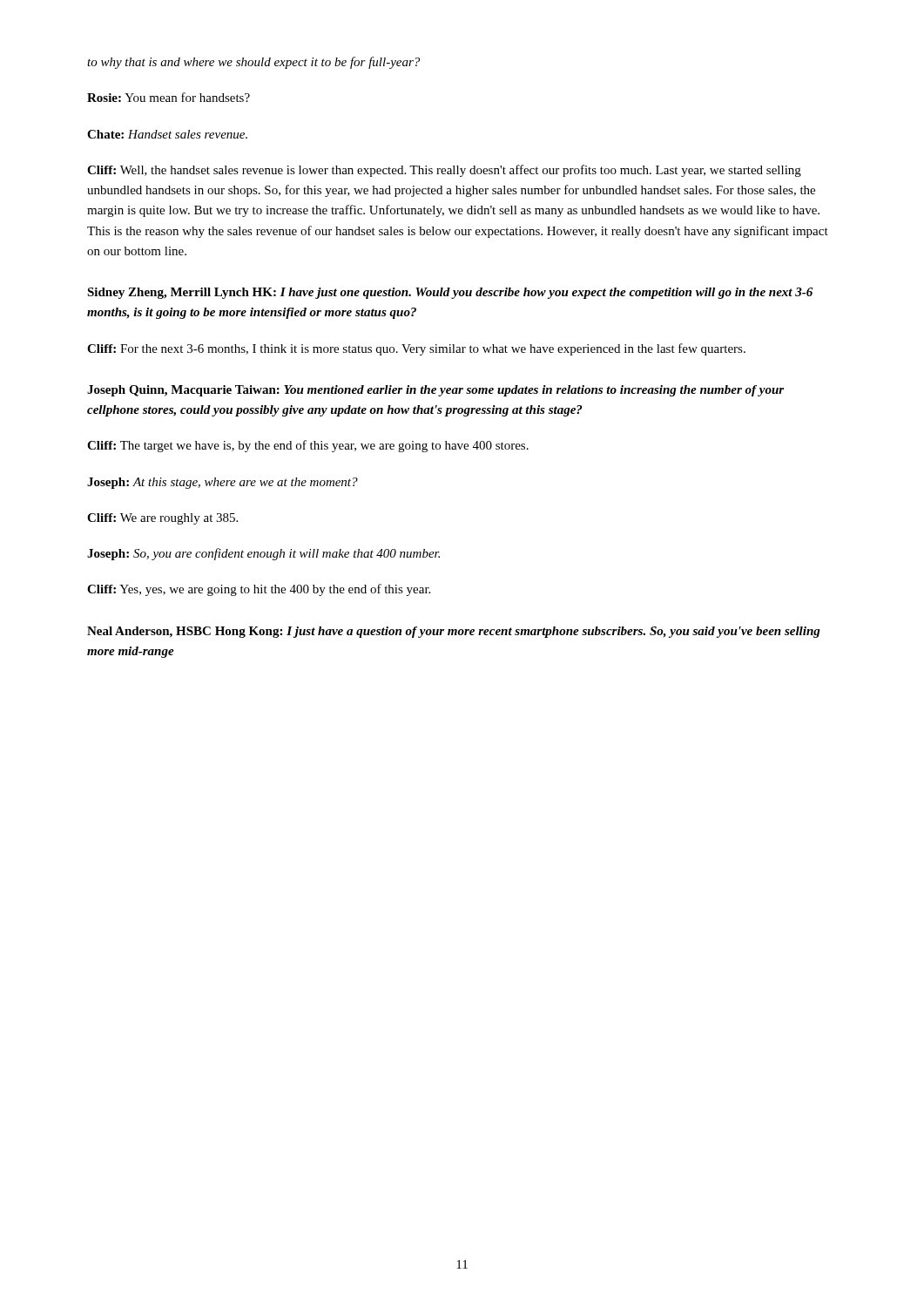The image size is (924, 1307).
Task: Find the block on this page that starts "Cliff: The target"
Action: [x=308, y=445]
